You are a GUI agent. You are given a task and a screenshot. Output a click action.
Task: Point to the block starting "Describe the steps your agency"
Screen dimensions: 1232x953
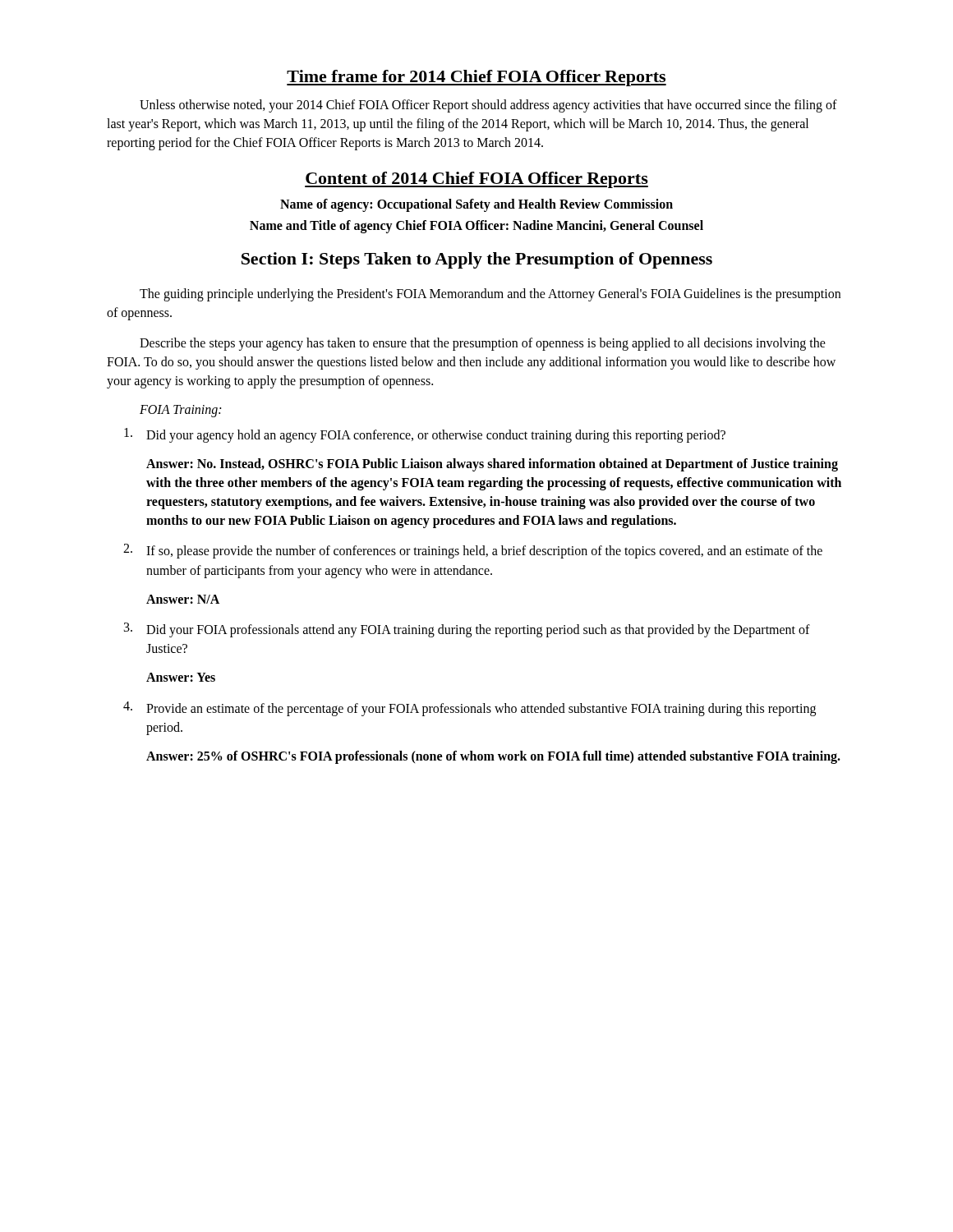coord(471,362)
